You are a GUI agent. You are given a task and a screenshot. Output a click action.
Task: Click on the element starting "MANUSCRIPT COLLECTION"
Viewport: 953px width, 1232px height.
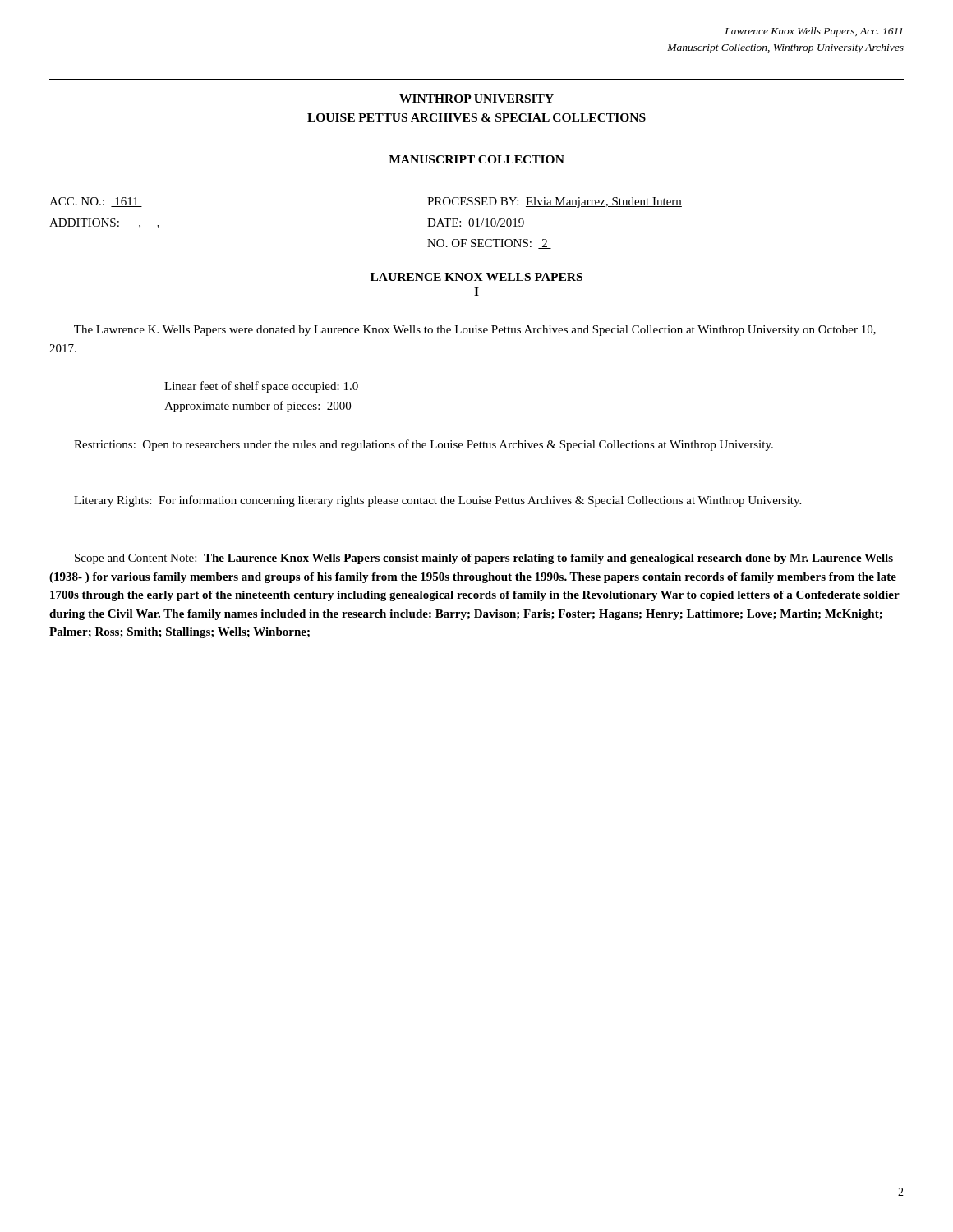pyautogui.click(x=476, y=159)
